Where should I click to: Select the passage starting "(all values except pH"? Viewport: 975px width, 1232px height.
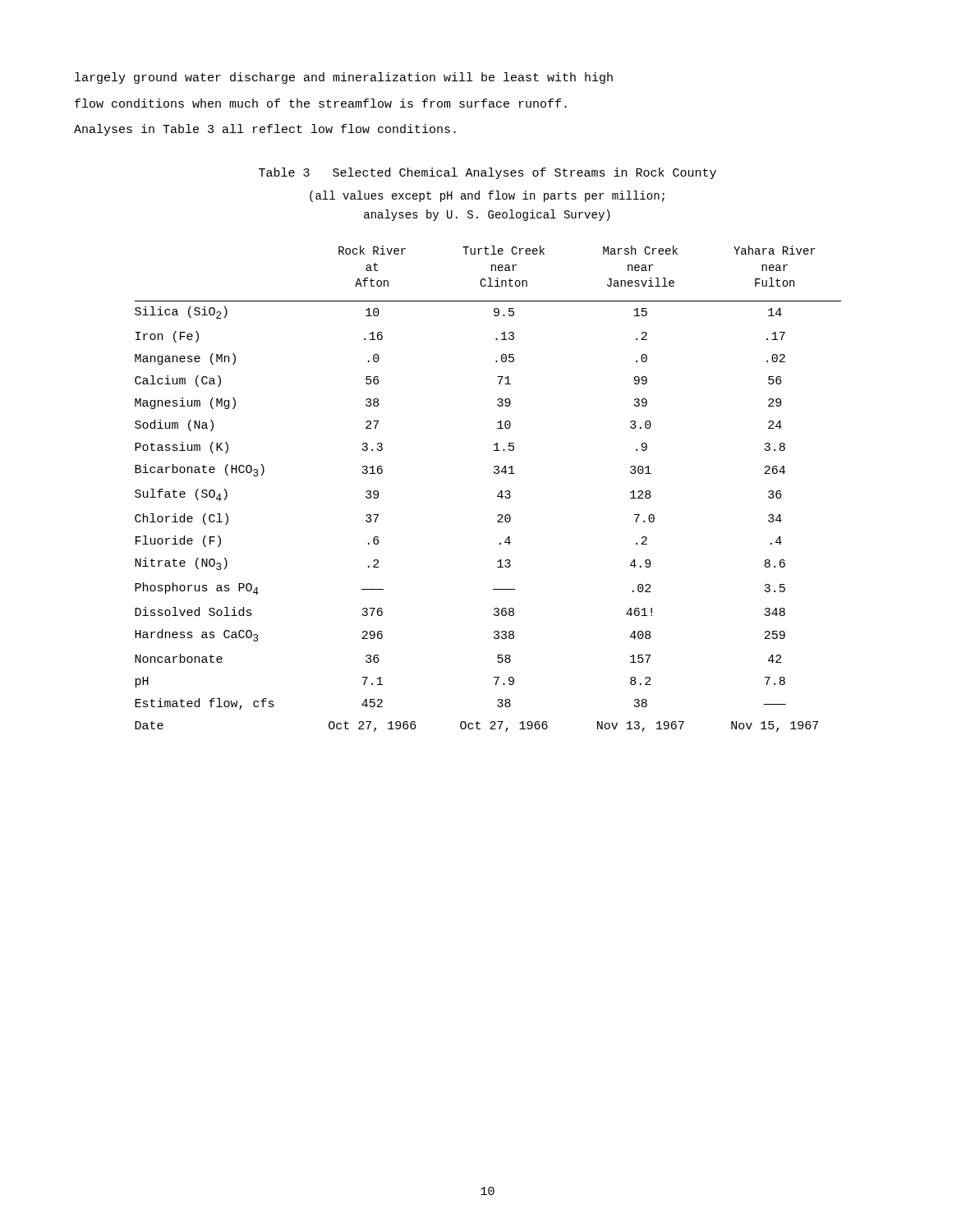coord(488,206)
